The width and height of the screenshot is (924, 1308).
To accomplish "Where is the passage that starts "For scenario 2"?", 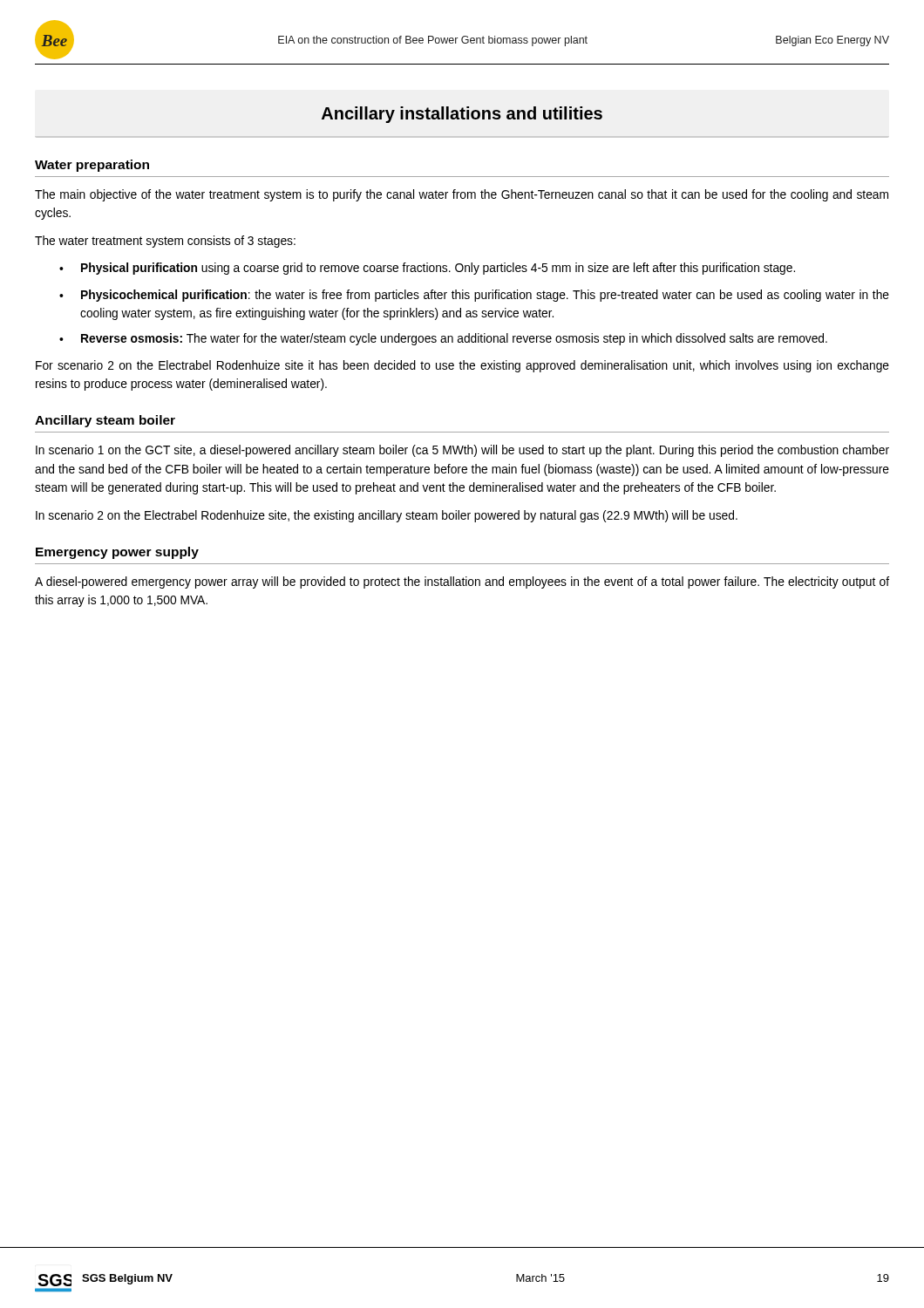I will (462, 375).
